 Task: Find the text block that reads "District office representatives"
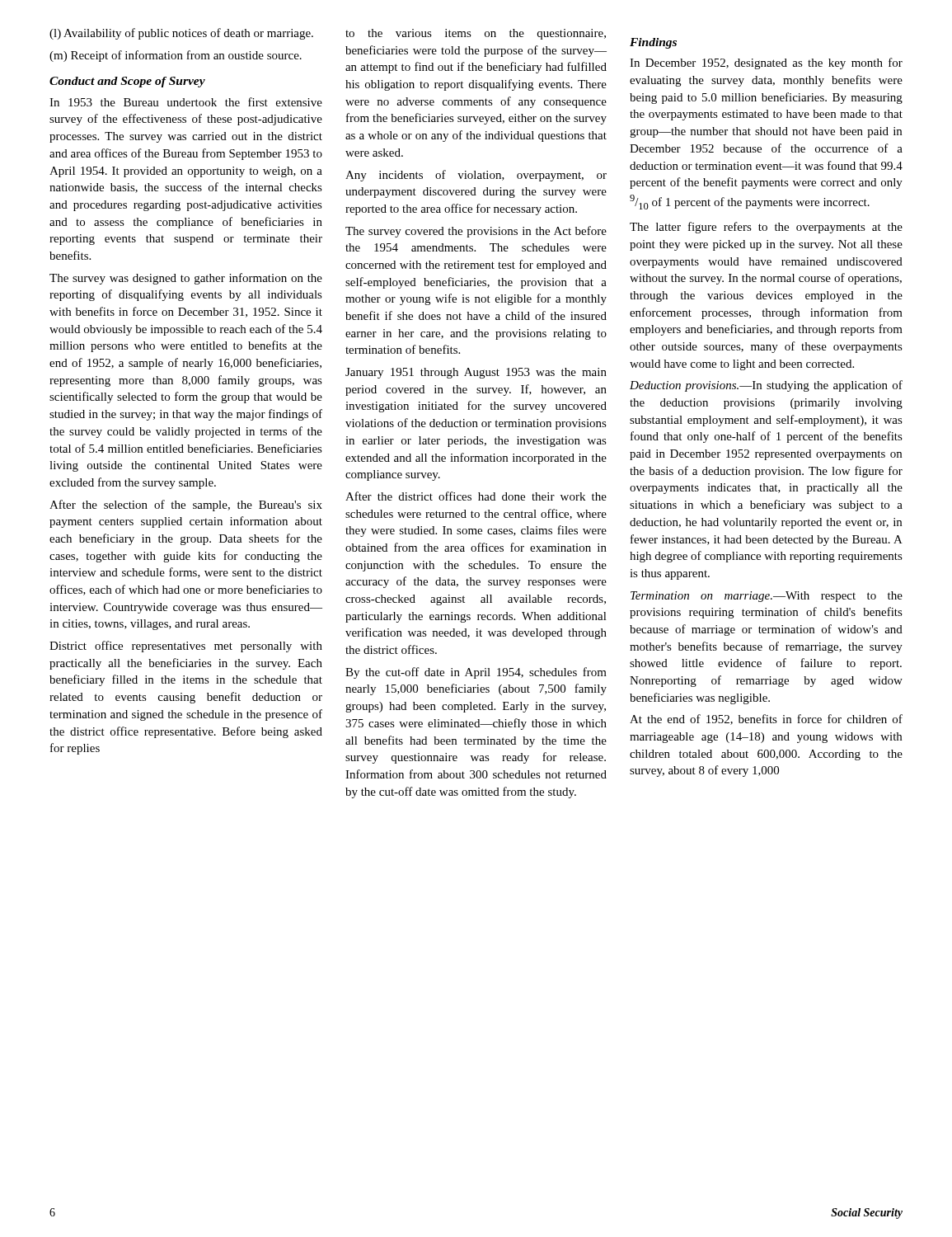[186, 697]
